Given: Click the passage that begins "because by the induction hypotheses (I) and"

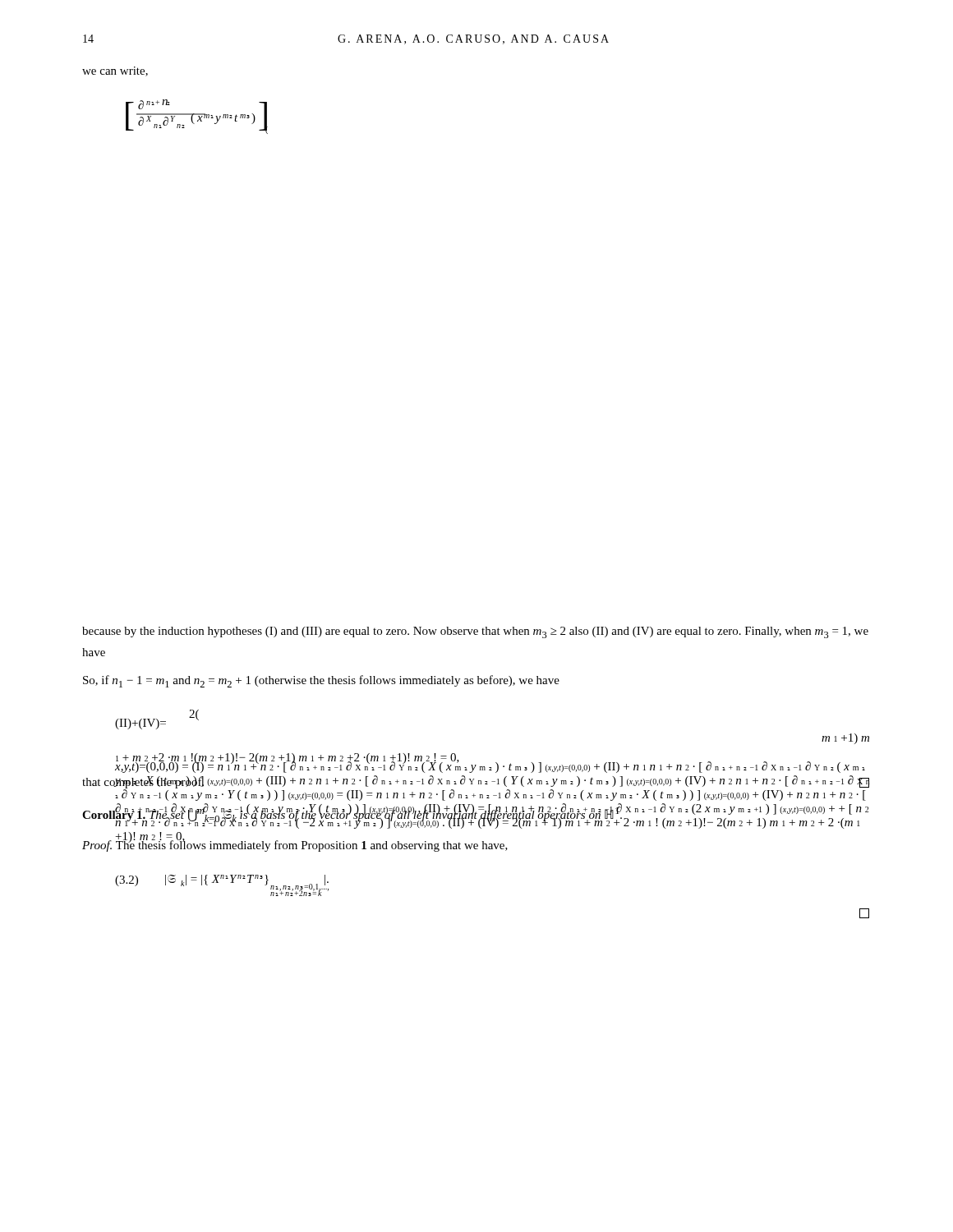Looking at the screenshot, I should coord(475,642).
